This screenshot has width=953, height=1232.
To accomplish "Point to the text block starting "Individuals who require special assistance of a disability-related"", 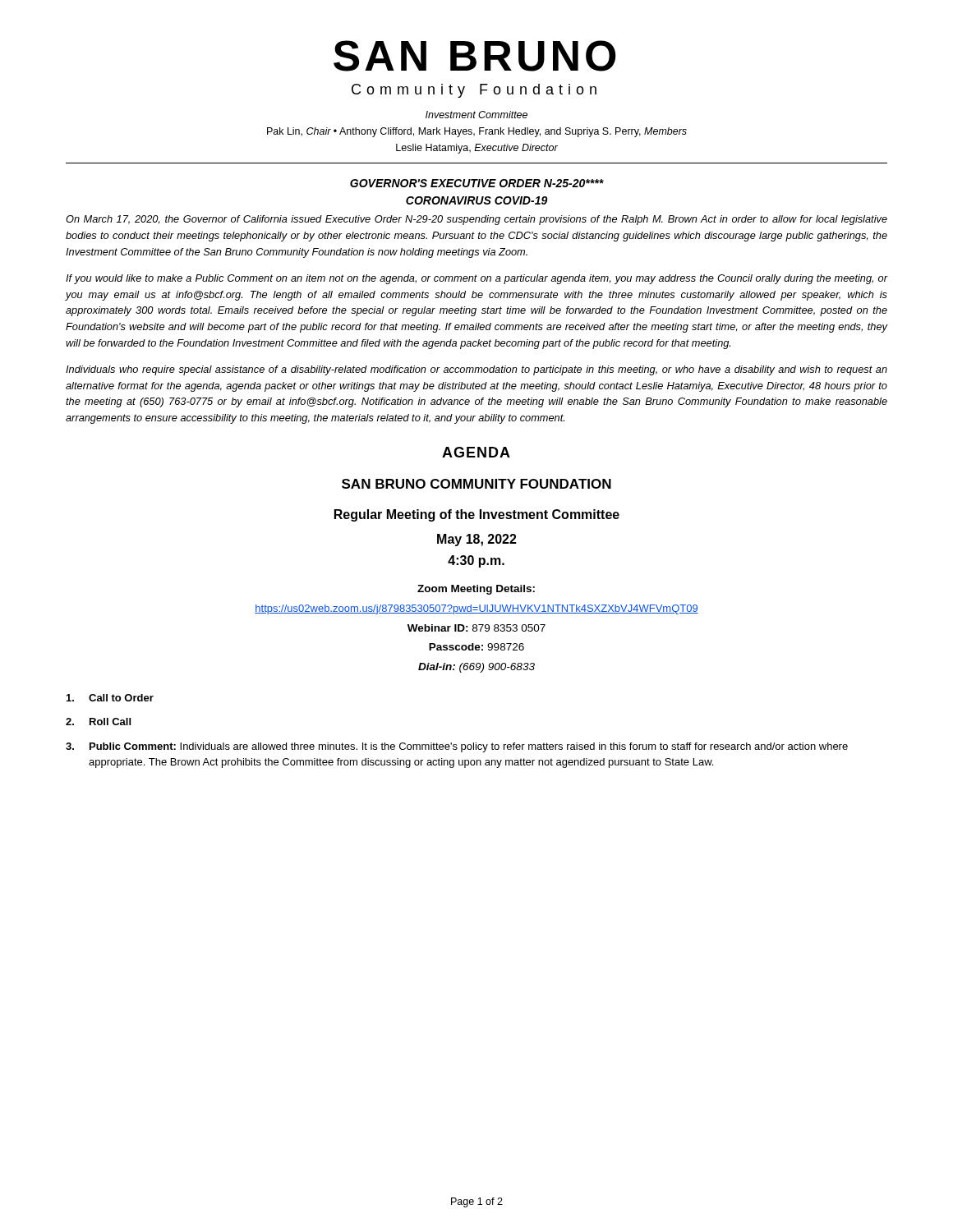I will click(x=476, y=393).
